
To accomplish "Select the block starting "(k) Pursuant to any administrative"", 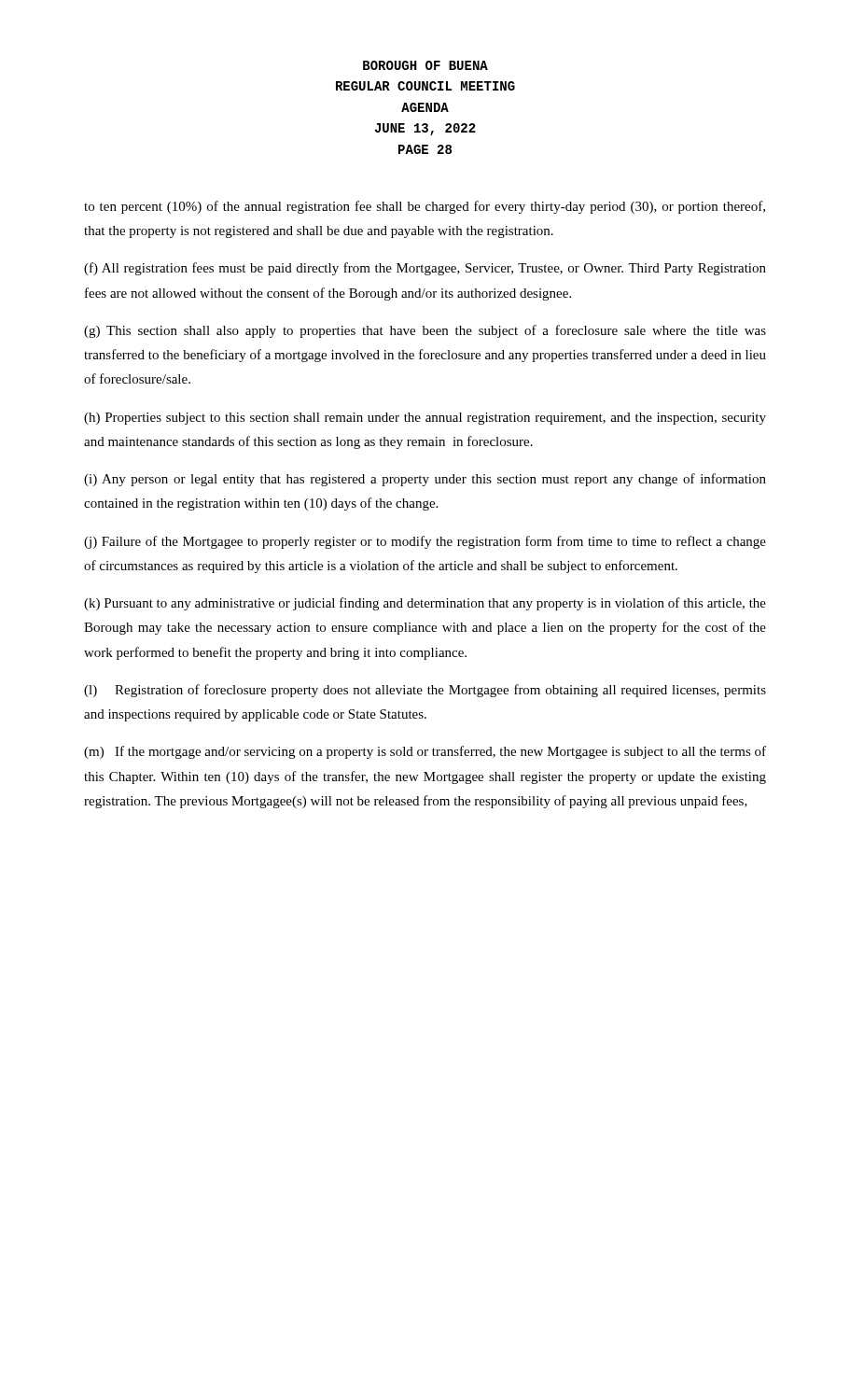I will pyautogui.click(x=425, y=628).
